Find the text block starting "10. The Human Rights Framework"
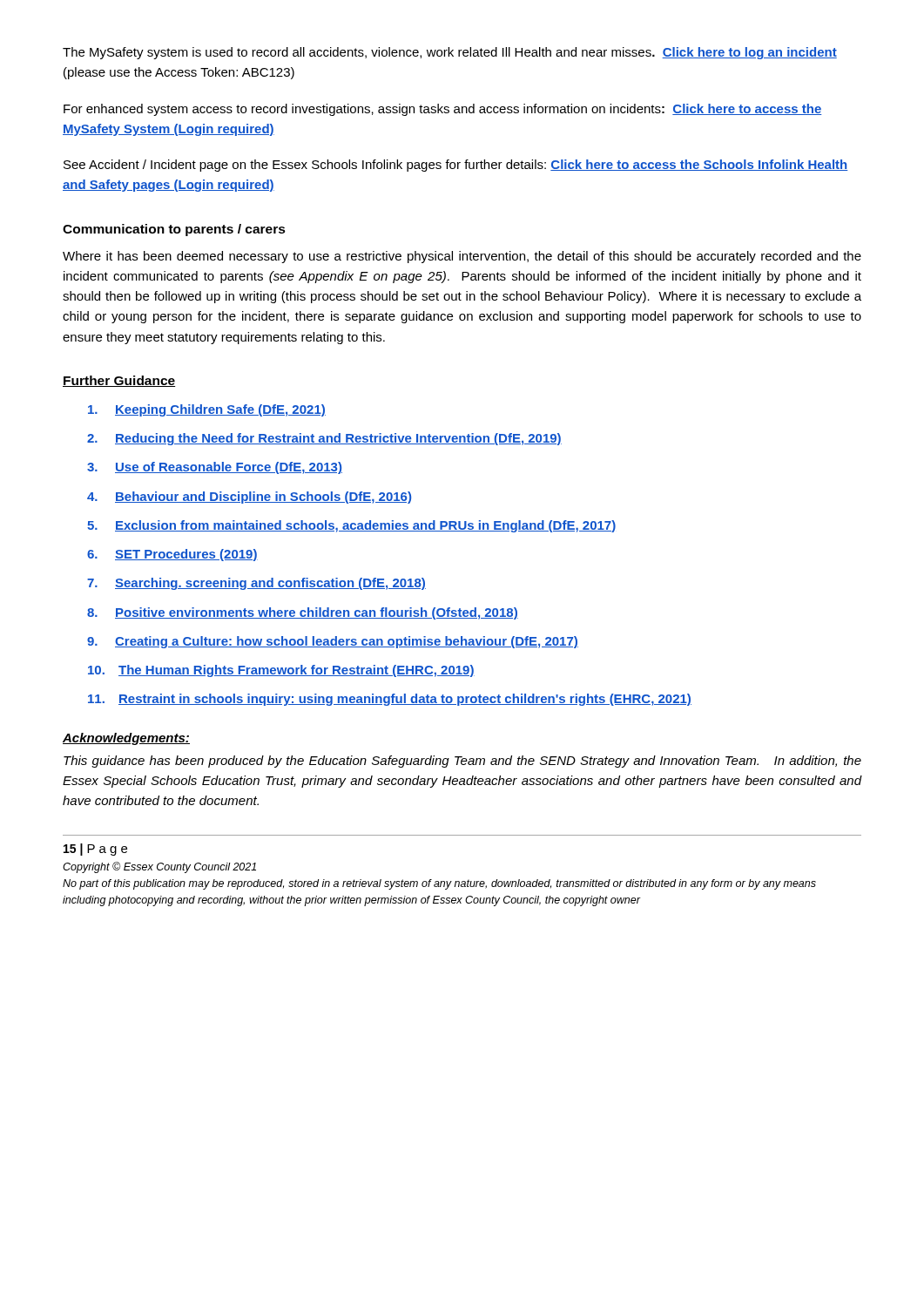The image size is (924, 1307). coord(281,670)
